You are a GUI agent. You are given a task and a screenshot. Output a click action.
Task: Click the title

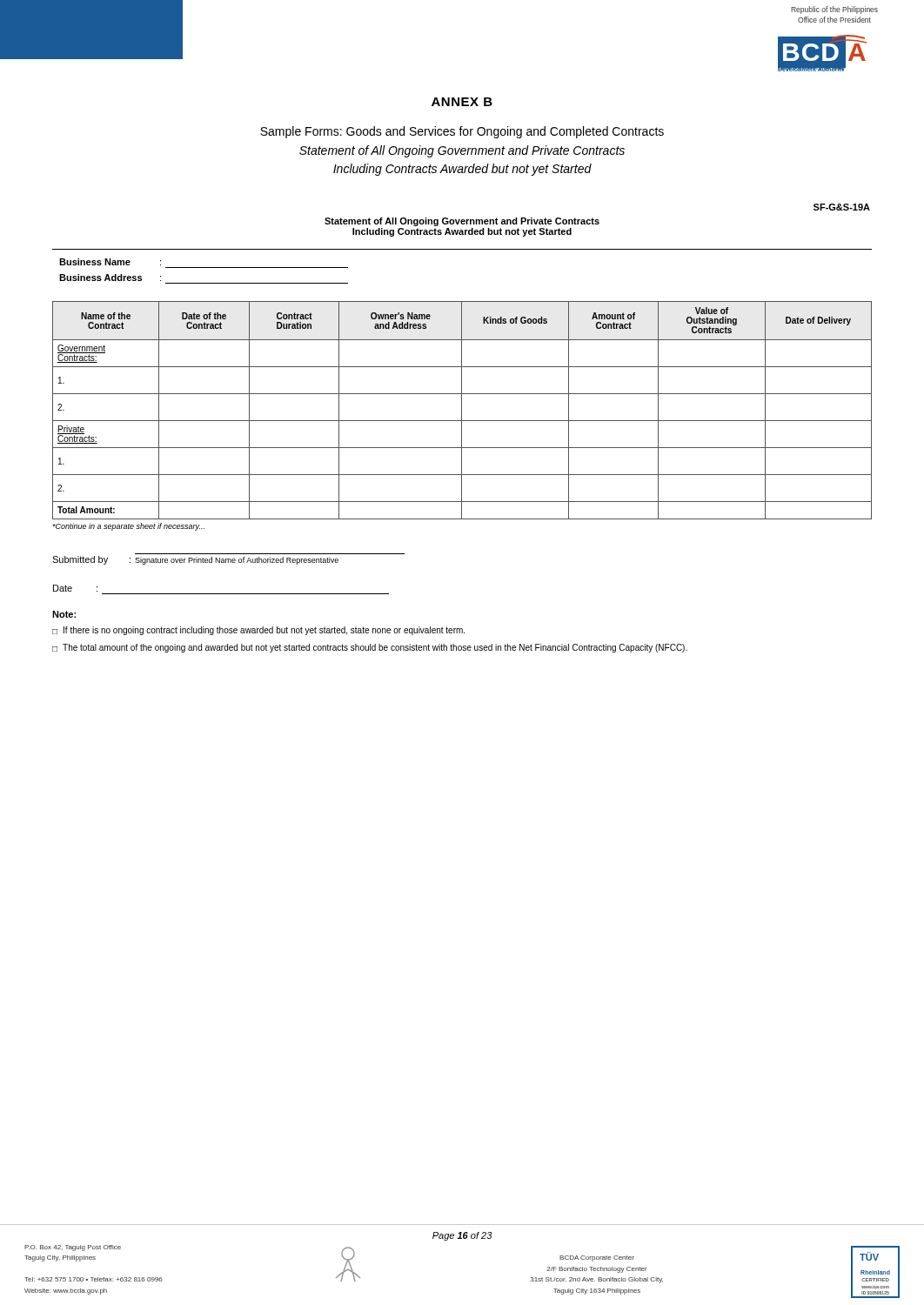(462, 101)
